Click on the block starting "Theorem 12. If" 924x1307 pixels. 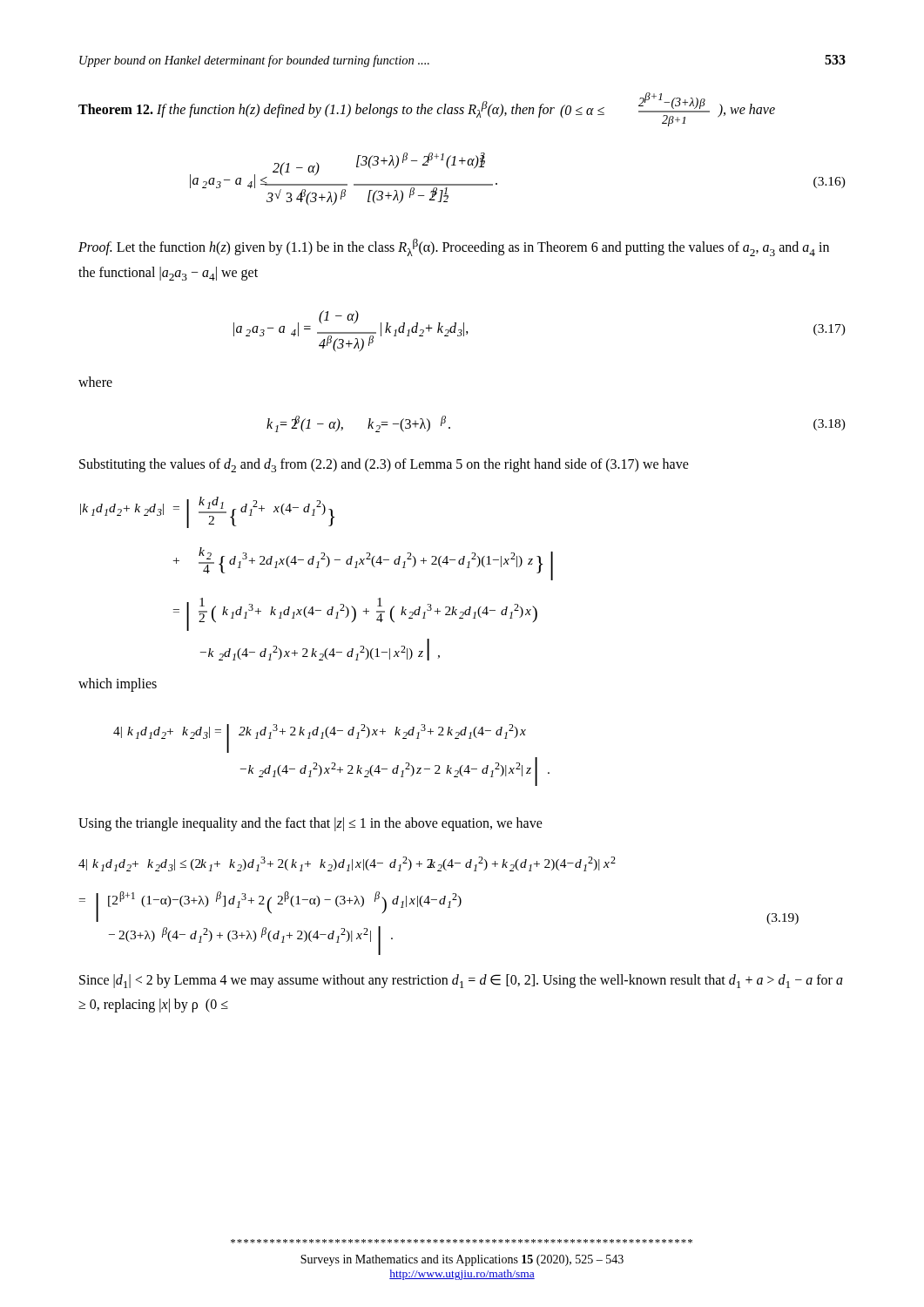[427, 109]
